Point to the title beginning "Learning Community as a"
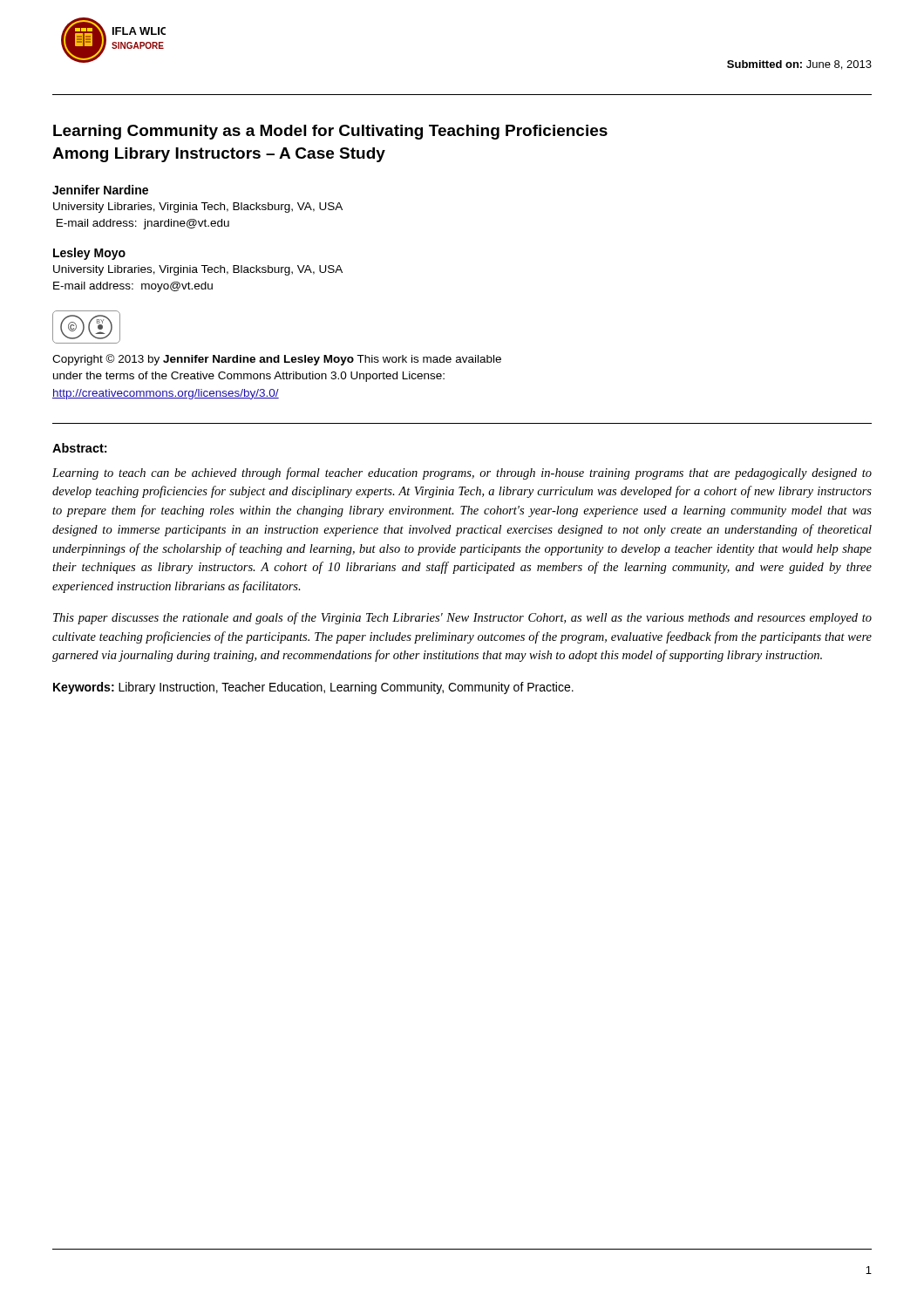 pos(462,142)
